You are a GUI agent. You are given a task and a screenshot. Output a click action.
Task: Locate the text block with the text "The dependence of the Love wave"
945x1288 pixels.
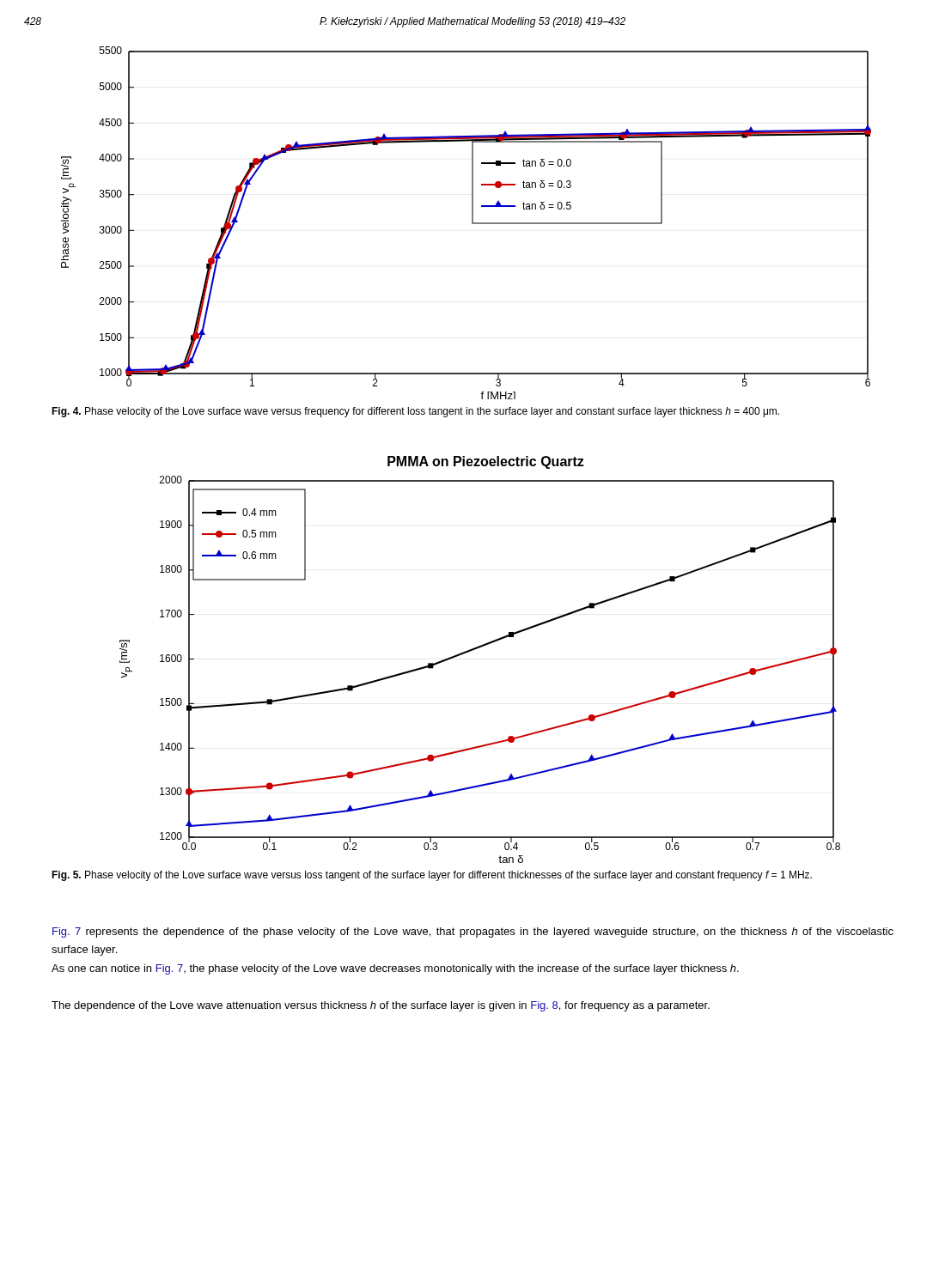pyautogui.click(x=381, y=1005)
